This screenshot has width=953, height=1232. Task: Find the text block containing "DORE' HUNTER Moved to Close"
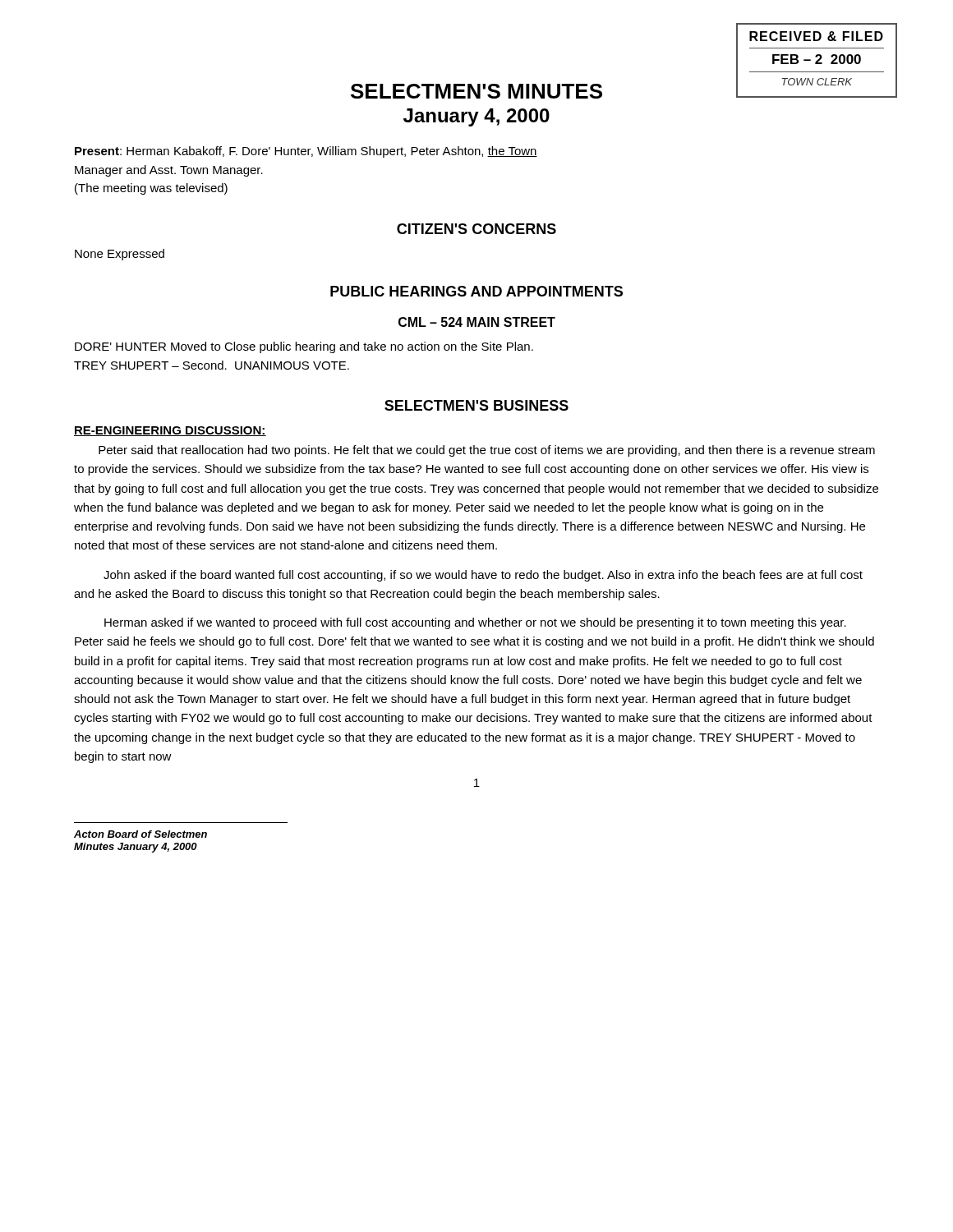tap(304, 355)
